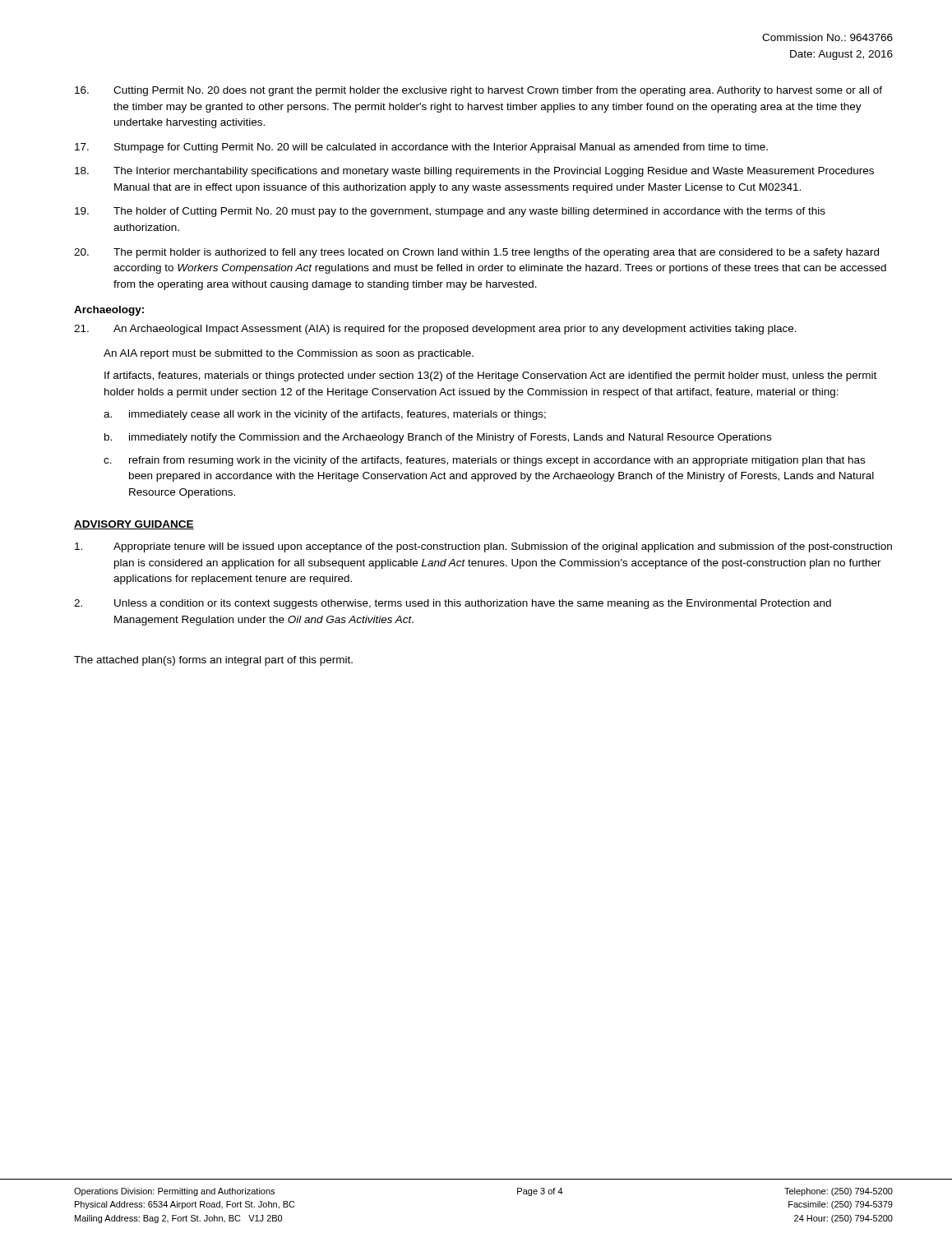This screenshot has height=1233, width=952.
Task: Click on the list item that reads "c. refrain from resuming"
Action: click(x=498, y=476)
